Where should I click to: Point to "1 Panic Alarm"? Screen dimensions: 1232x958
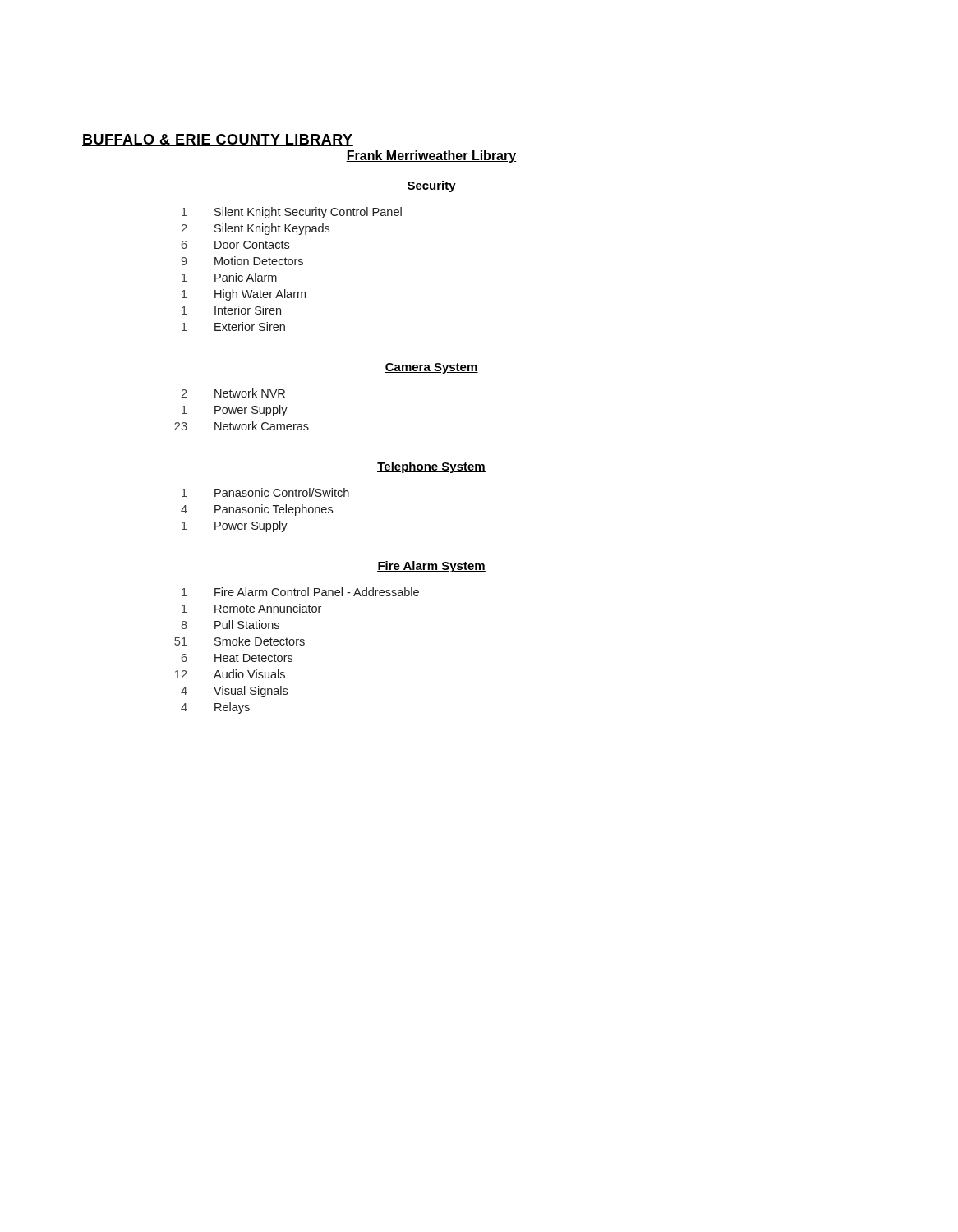213,278
